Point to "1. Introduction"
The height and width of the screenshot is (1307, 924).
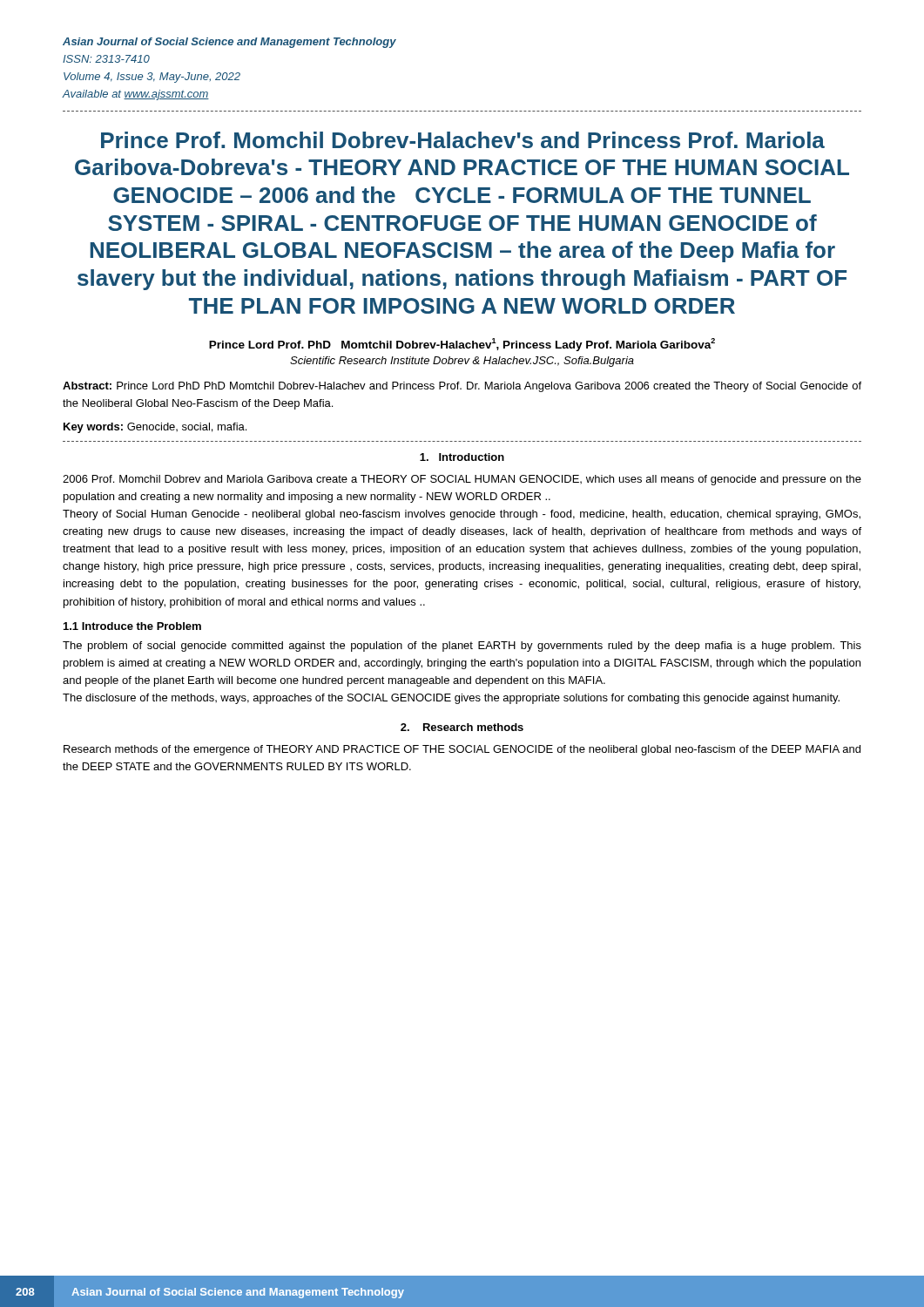pyautogui.click(x=462, y=457)
